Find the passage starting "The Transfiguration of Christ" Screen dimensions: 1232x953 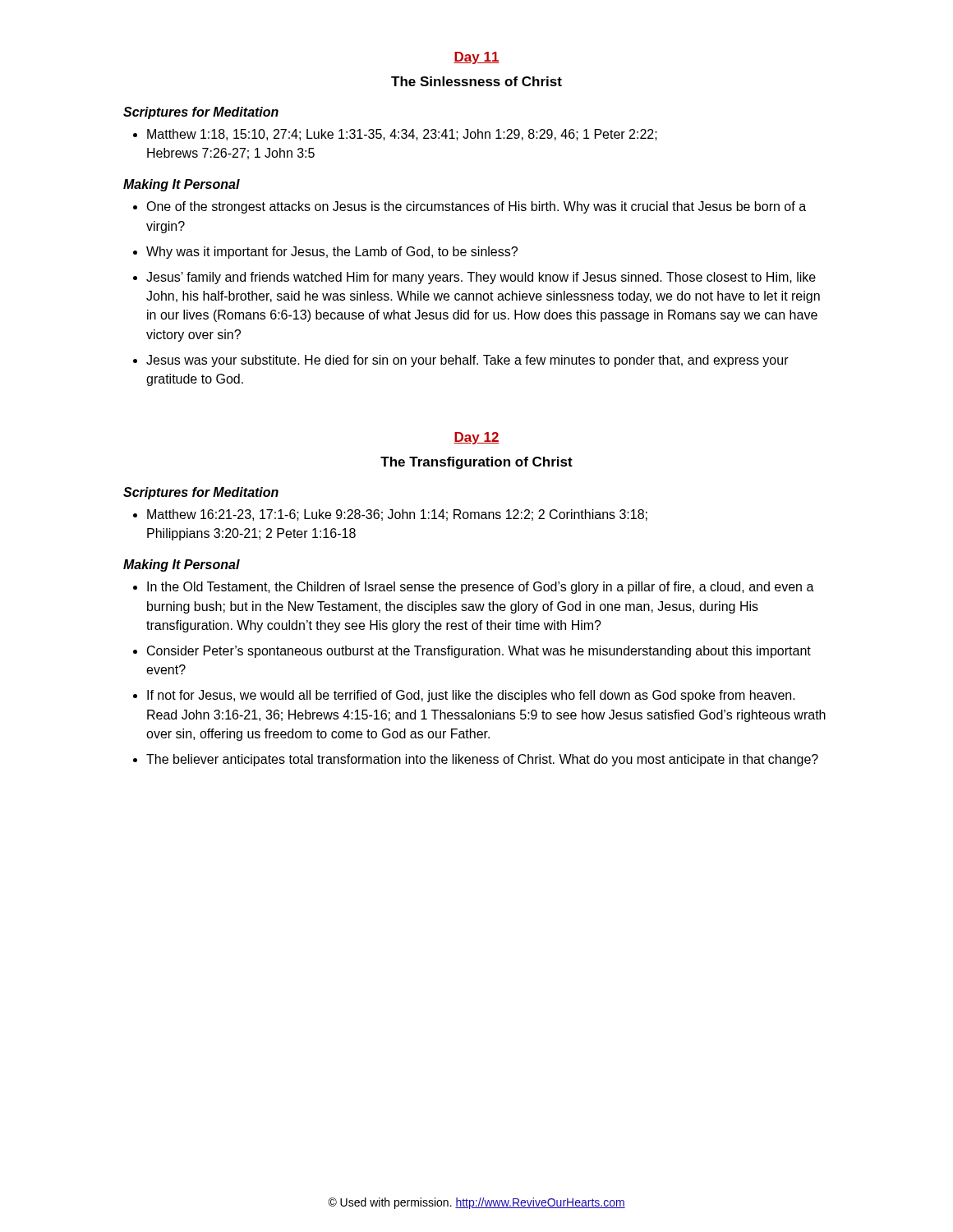pyautogui.click(x=476, y=462)
